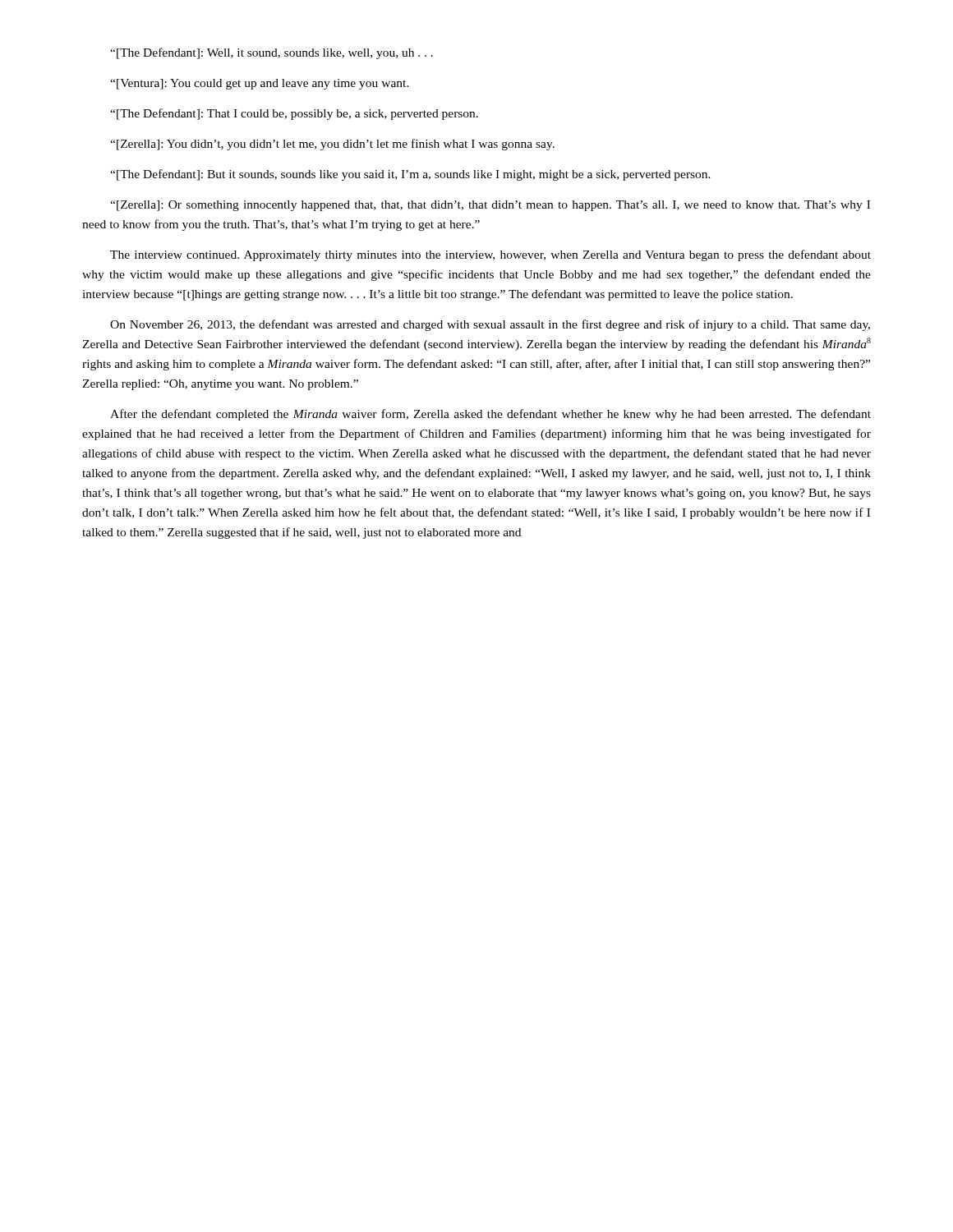Viewport: 953px width, 1232px height.
Task: Select the text starting "After the defendant"
Action: click(476, 473)
